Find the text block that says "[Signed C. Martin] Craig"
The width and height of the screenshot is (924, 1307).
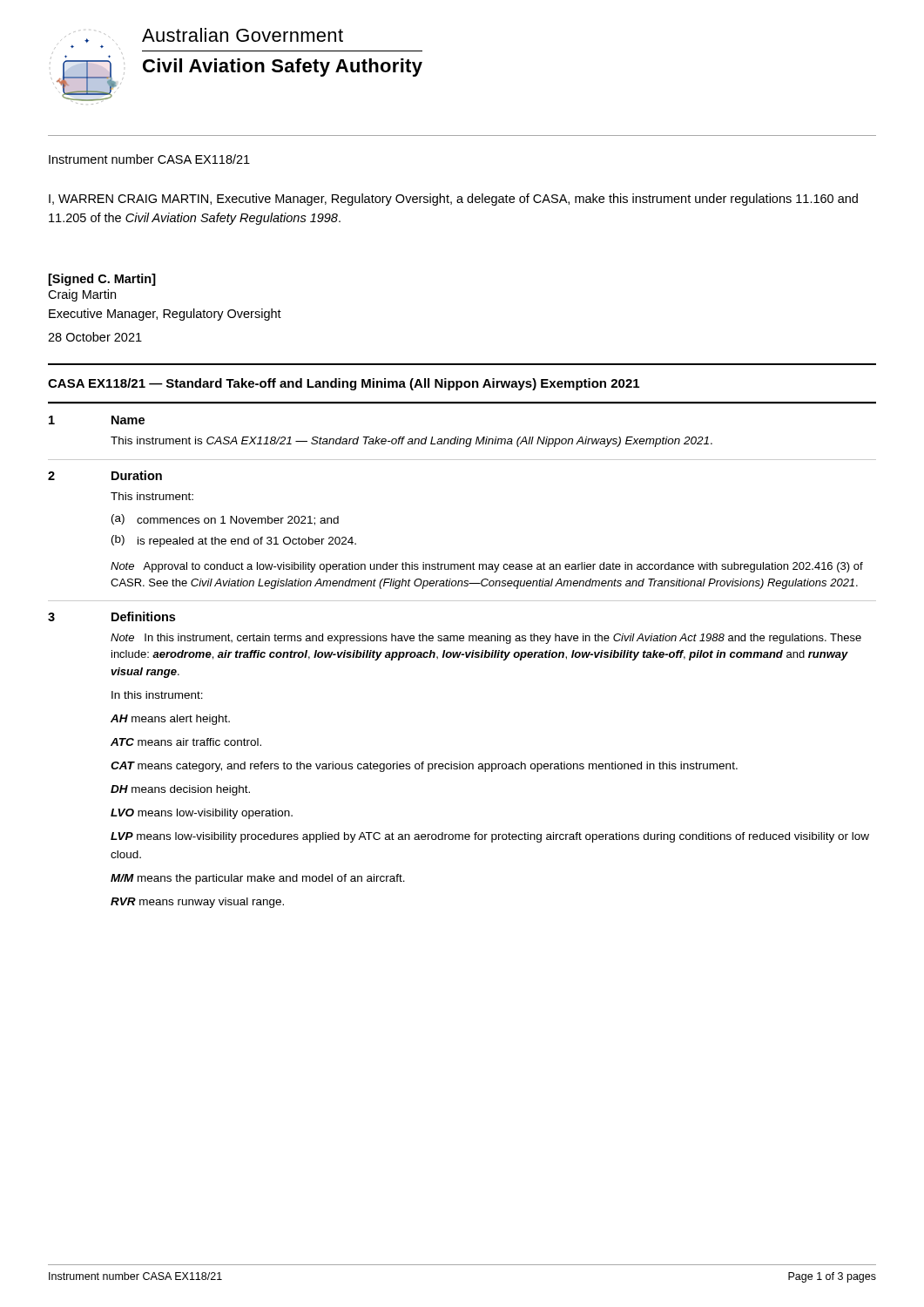pos(102,280)
